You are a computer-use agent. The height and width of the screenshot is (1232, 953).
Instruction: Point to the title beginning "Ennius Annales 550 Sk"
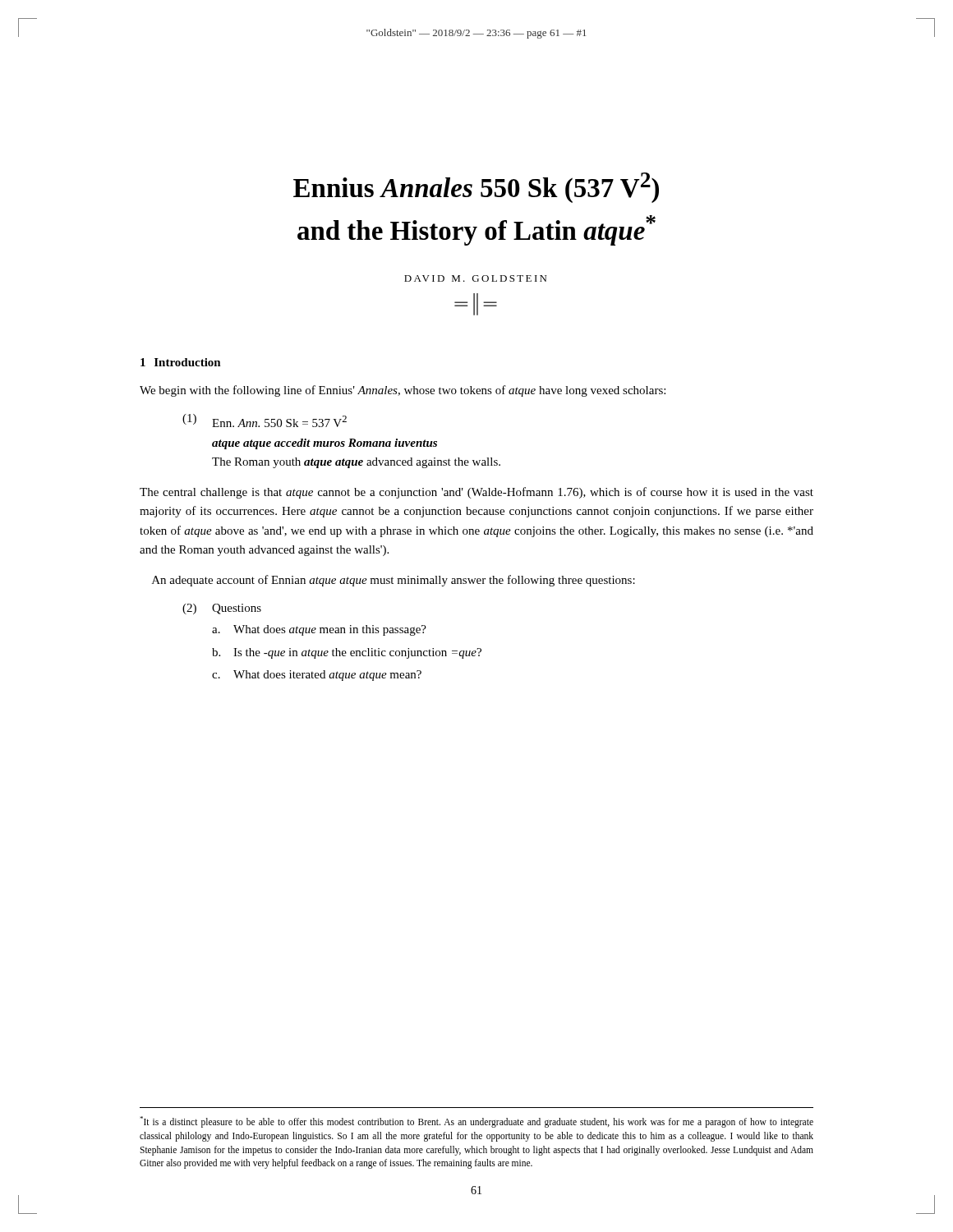(476, 207)
